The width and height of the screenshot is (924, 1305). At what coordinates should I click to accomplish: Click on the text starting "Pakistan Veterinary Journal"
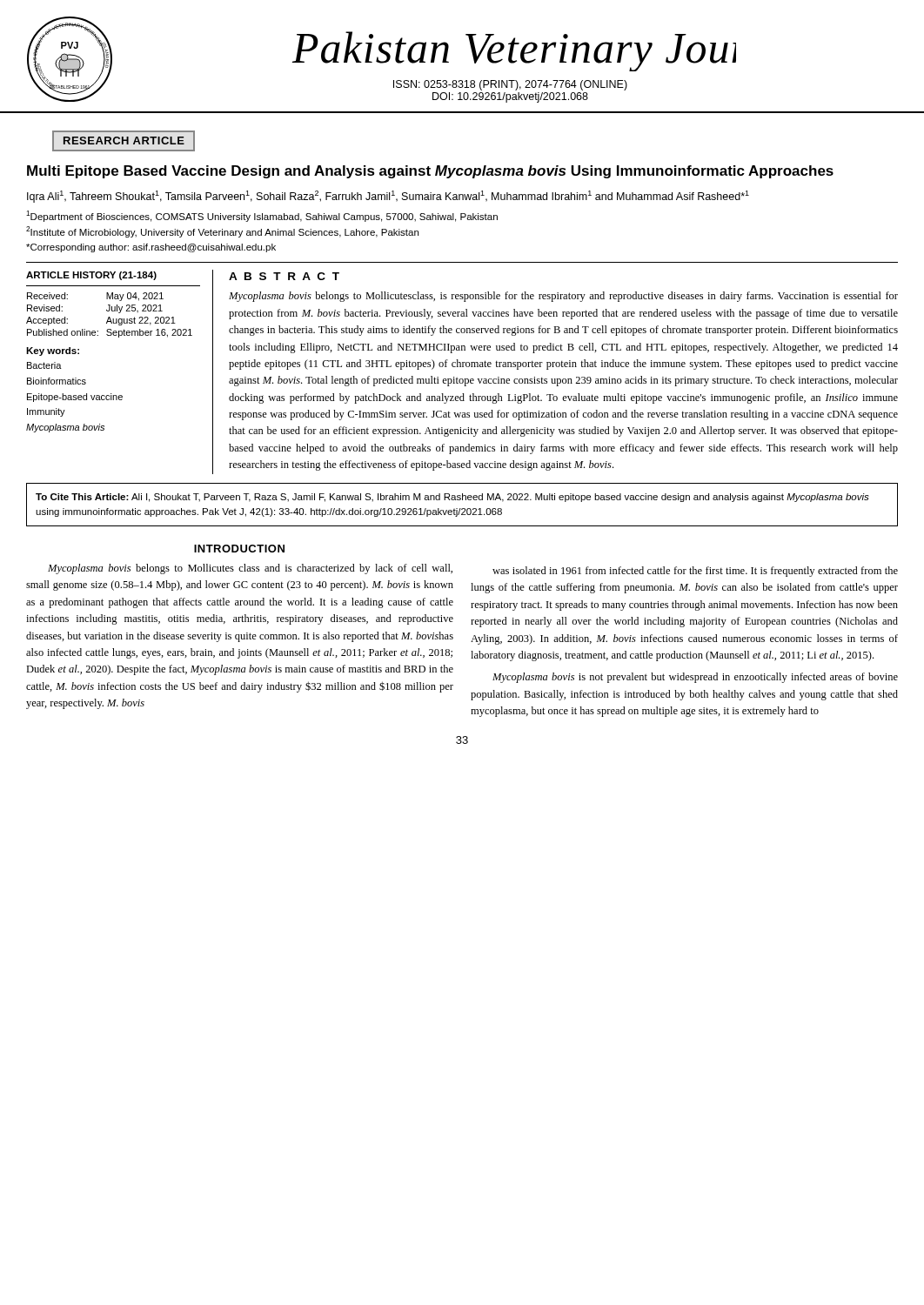pyautogui.click(x=510, y=46)
